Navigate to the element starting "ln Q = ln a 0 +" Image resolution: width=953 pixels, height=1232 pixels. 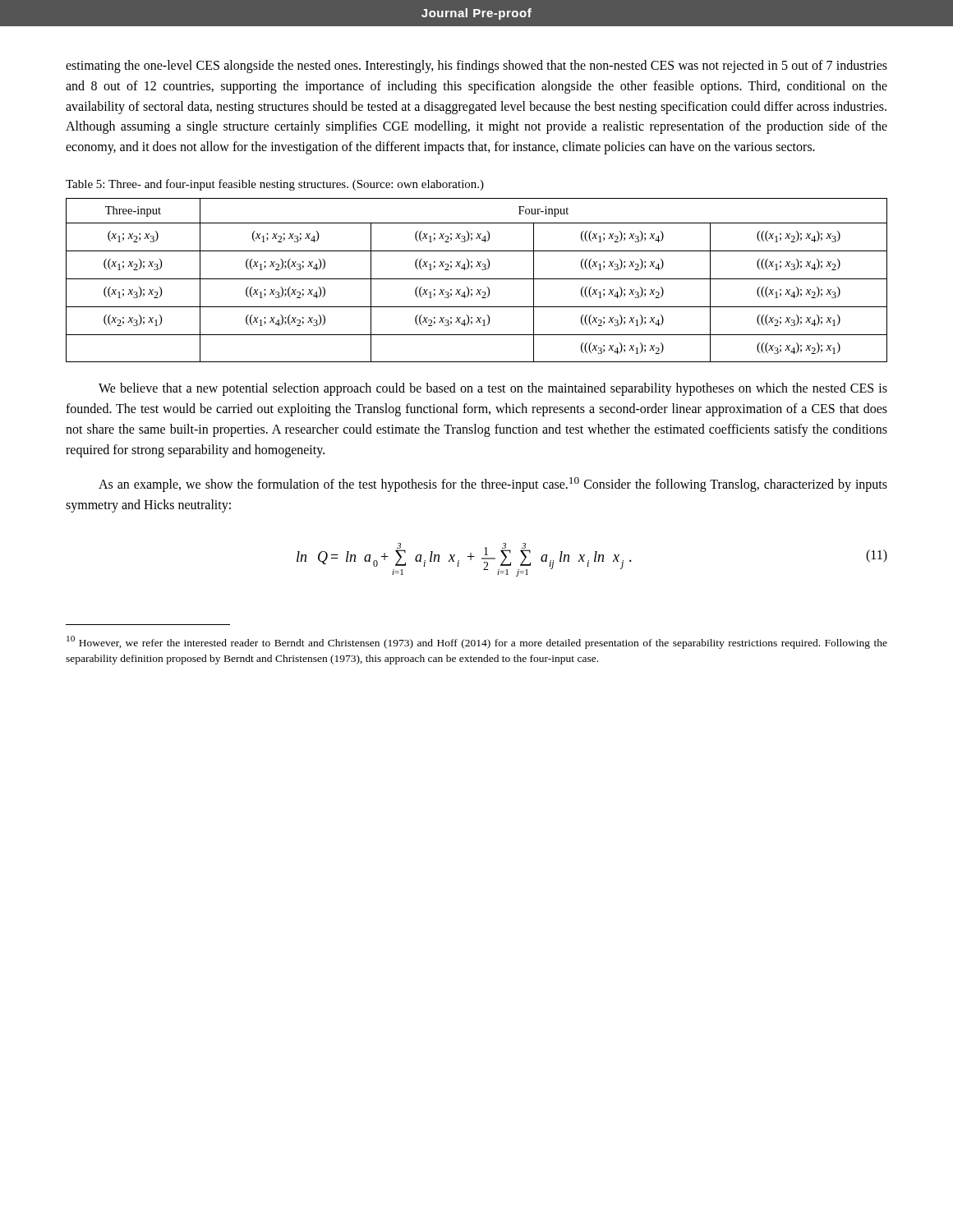click(x=583, y=555)
